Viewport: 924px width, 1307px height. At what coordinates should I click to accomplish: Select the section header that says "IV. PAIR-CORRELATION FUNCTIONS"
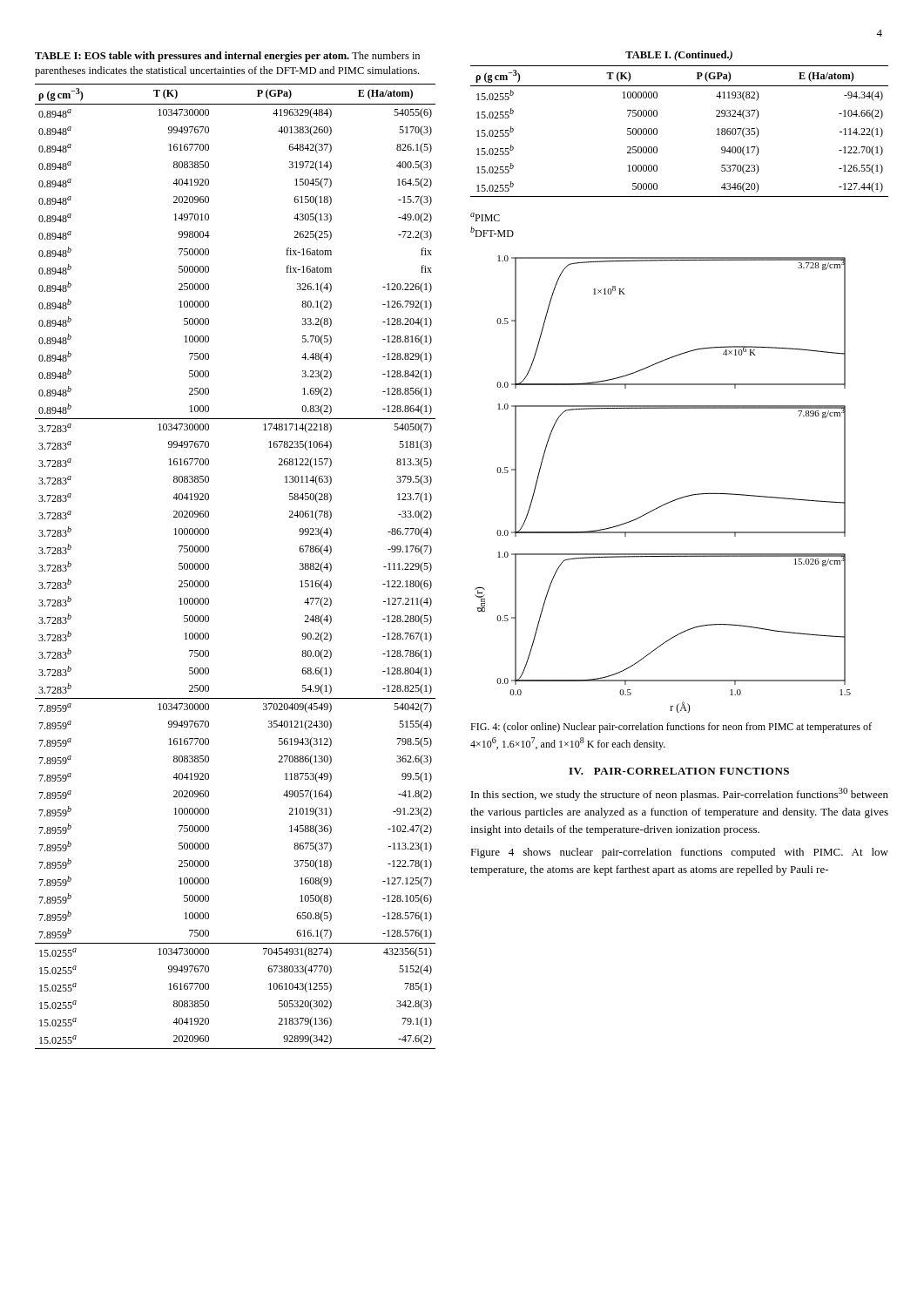tap(679, 770)
